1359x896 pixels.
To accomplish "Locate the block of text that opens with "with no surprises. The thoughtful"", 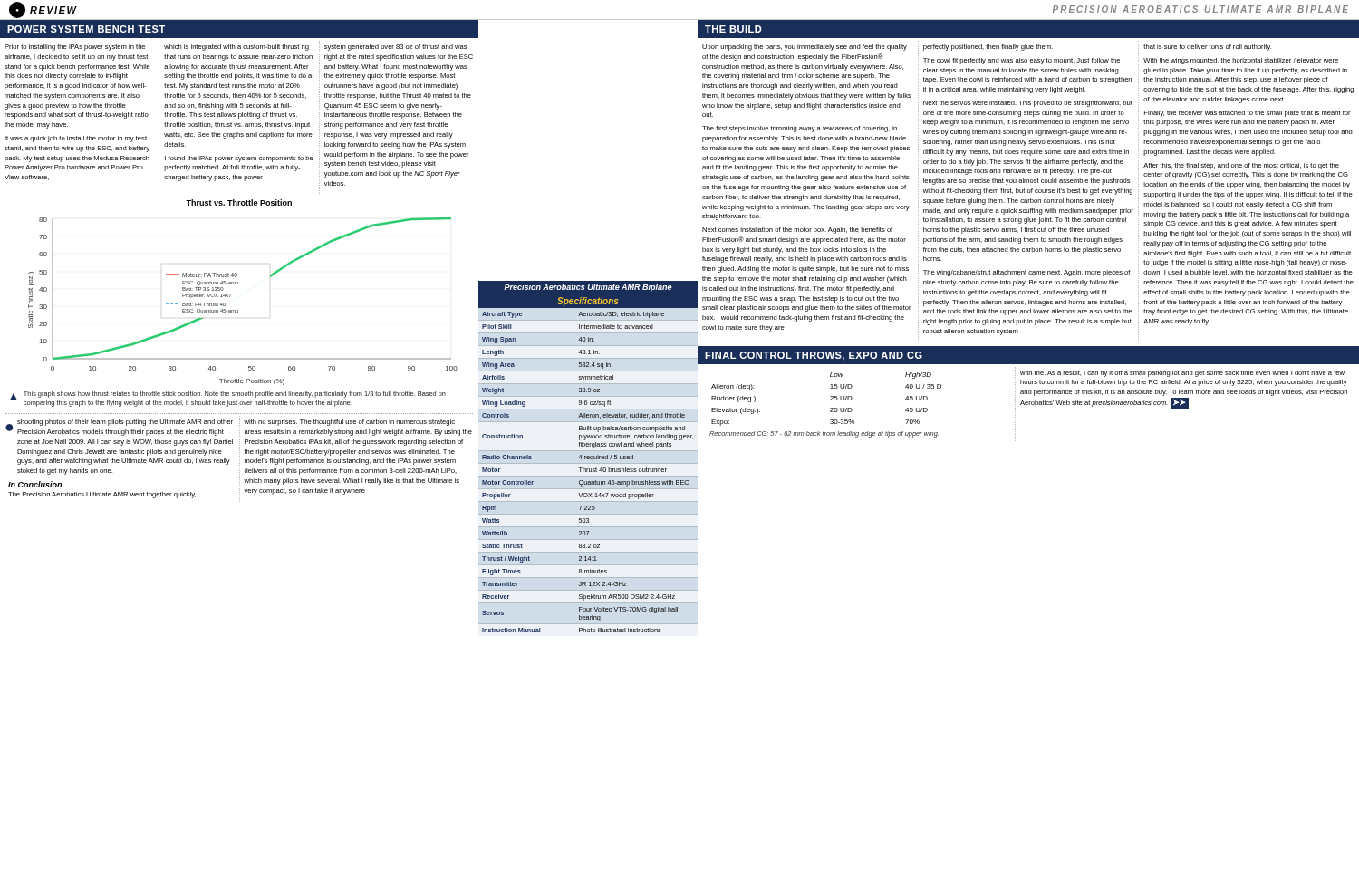I will coord(358,456).
